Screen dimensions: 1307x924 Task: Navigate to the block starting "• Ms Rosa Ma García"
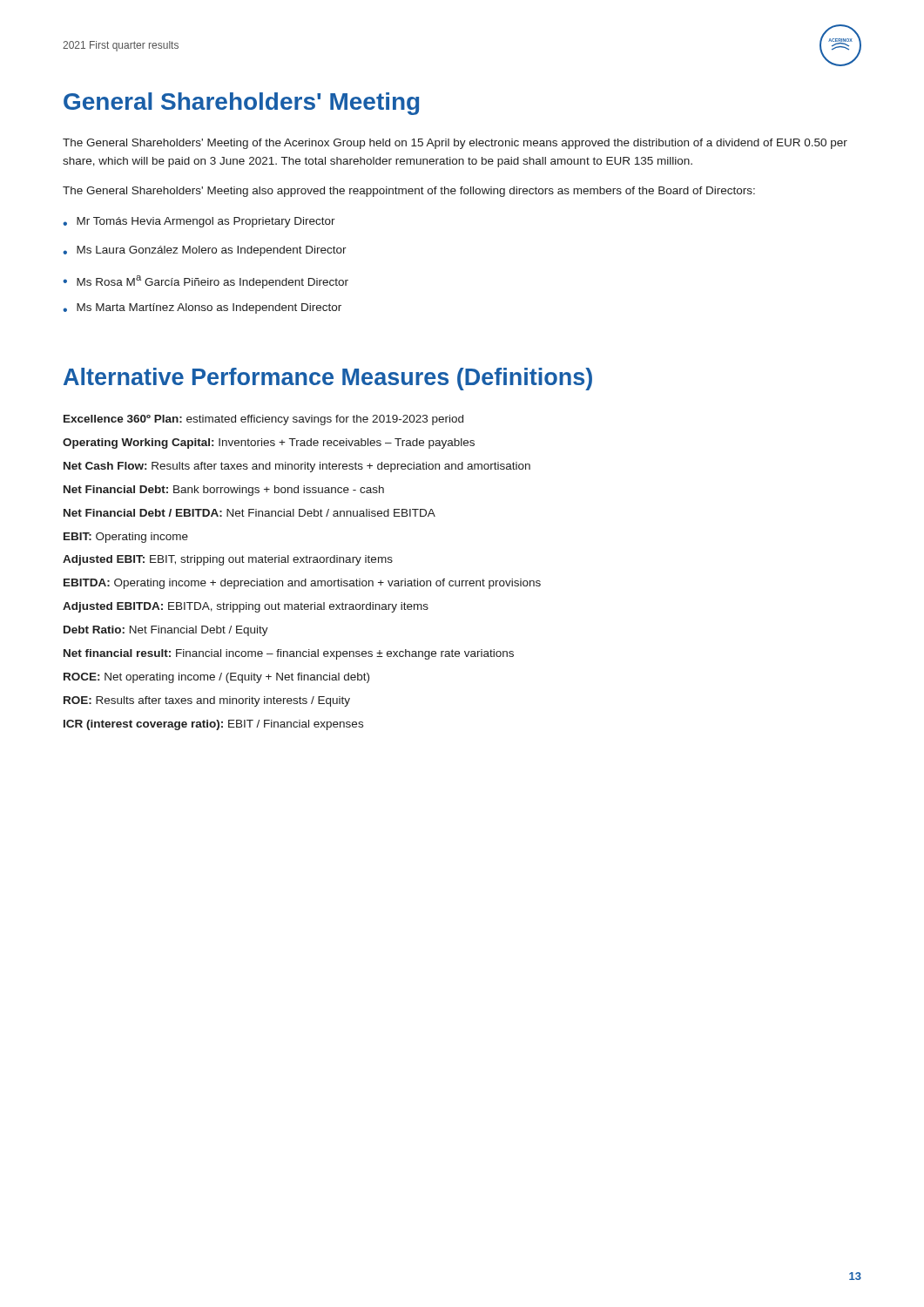click(206, 281)
